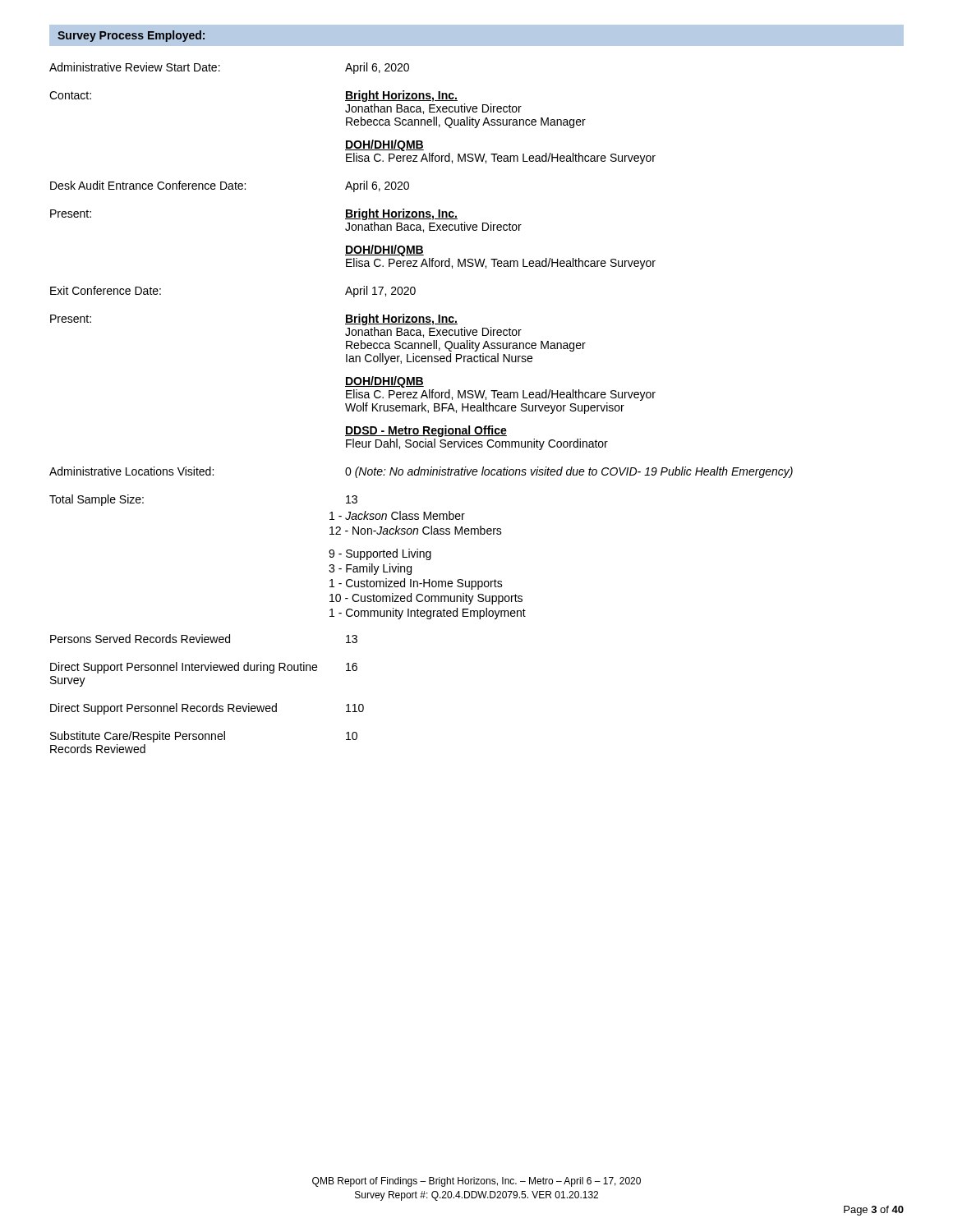This screenshot has width=953, height=1232.
Task: Find the text block starting "1 - Customized In-Home Supports"
Action: (416, 583)
